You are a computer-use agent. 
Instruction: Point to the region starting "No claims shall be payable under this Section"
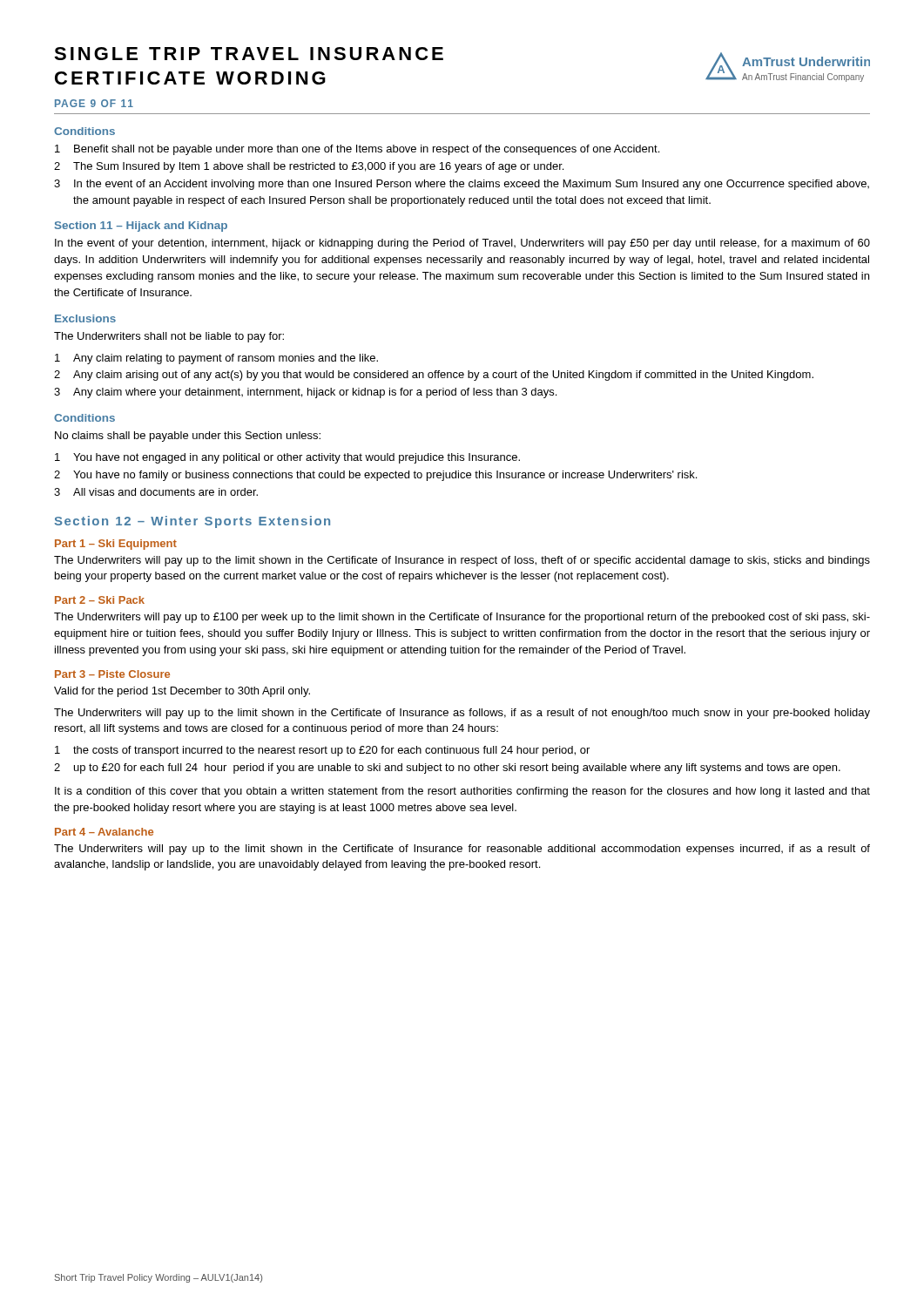coord(188,435)
